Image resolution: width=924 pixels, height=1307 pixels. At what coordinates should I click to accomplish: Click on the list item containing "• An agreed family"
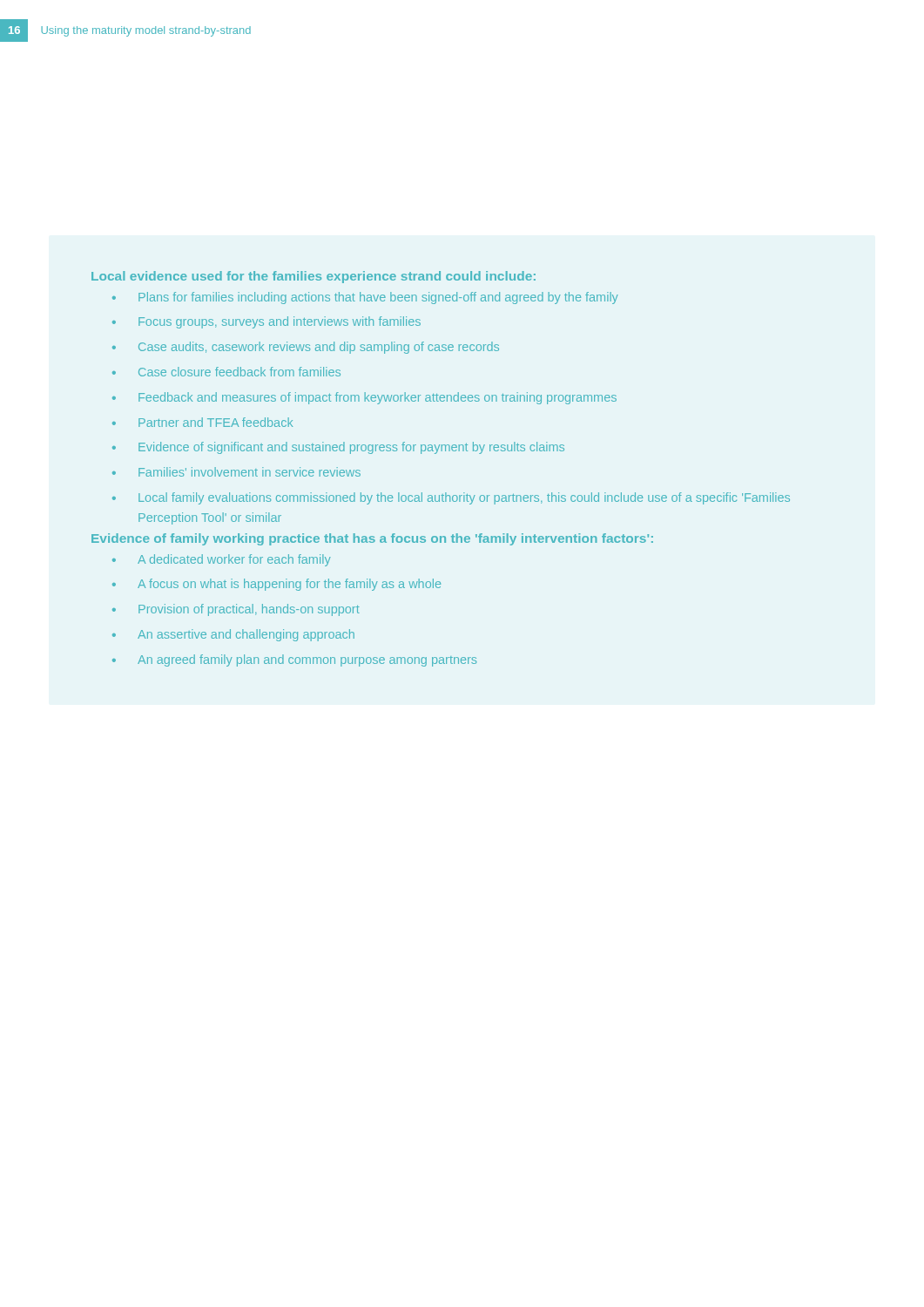pyautogui.click(x=472, y=661)
